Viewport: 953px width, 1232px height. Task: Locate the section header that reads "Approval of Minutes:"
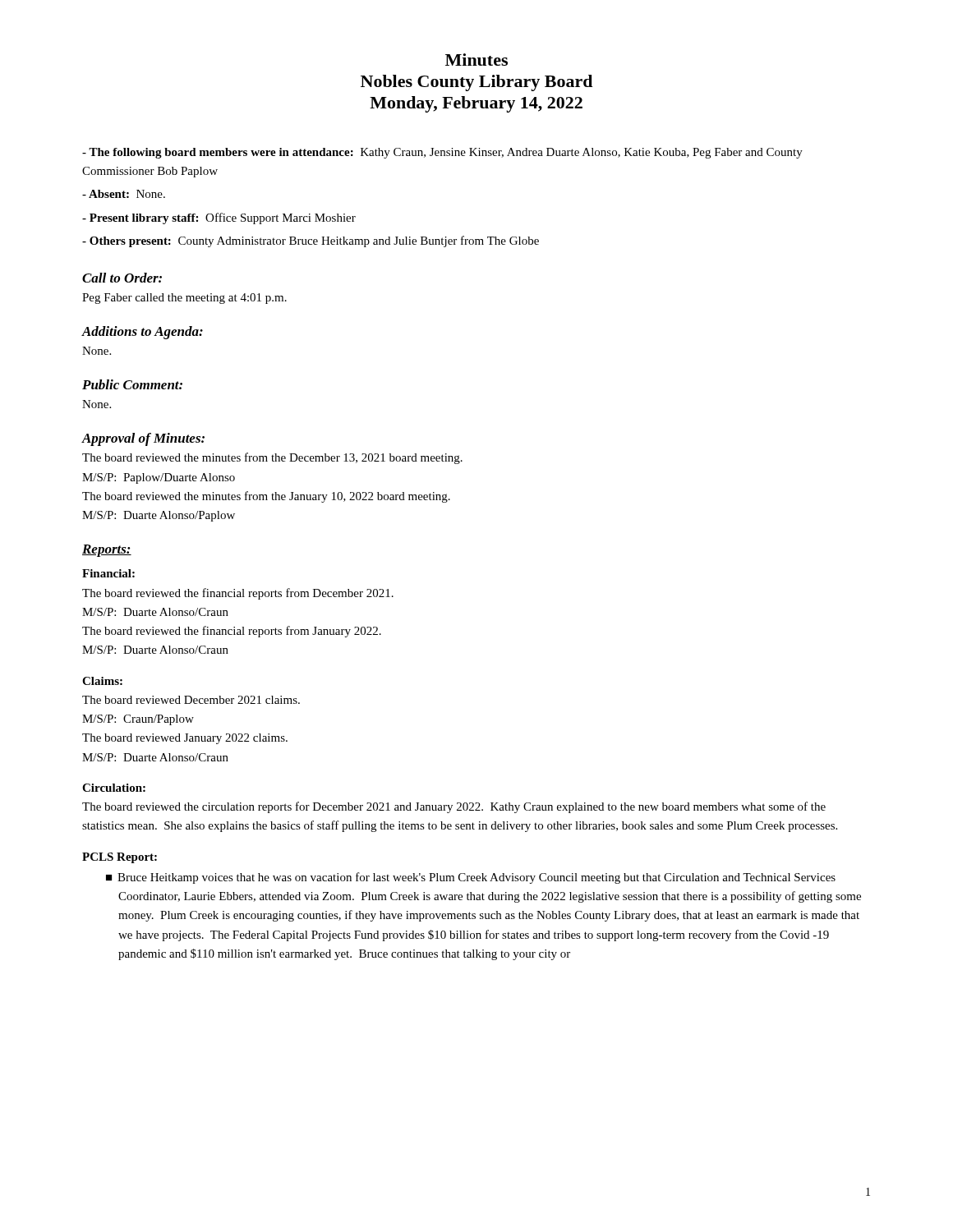[144, 438]
